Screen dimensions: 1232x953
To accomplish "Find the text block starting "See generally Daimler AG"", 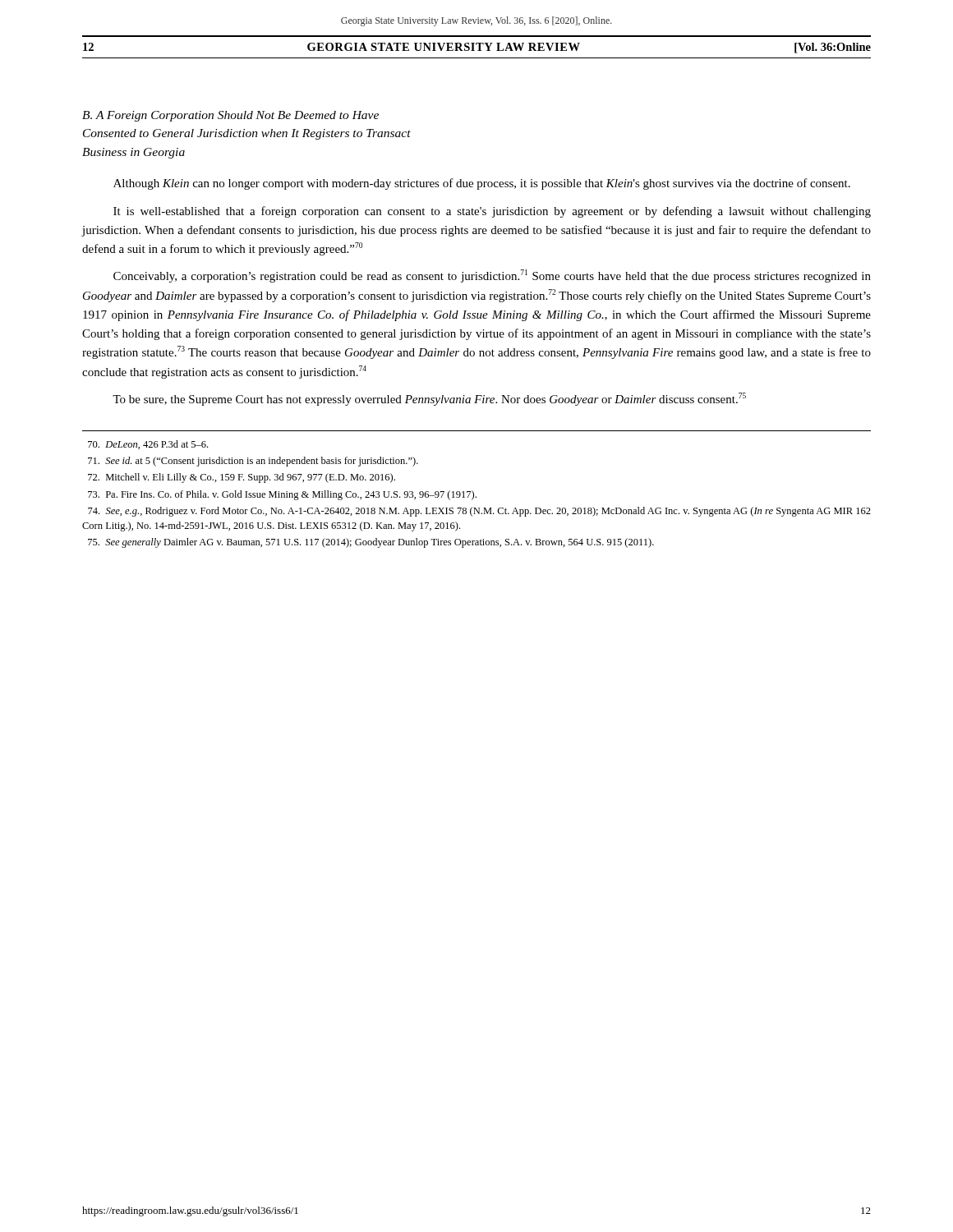I will click(368, 542).
